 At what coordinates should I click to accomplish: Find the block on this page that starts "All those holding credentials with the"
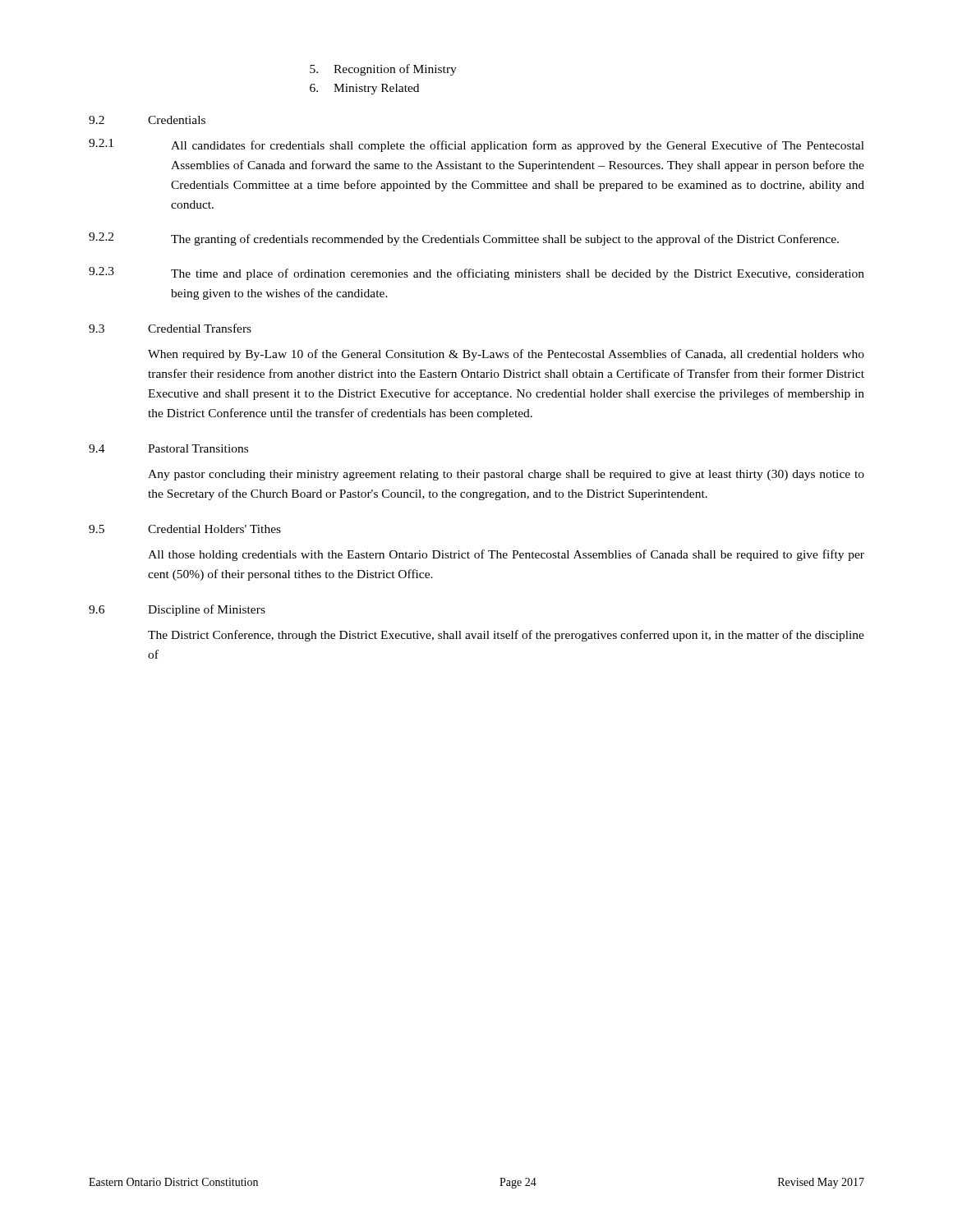(506, 564)
